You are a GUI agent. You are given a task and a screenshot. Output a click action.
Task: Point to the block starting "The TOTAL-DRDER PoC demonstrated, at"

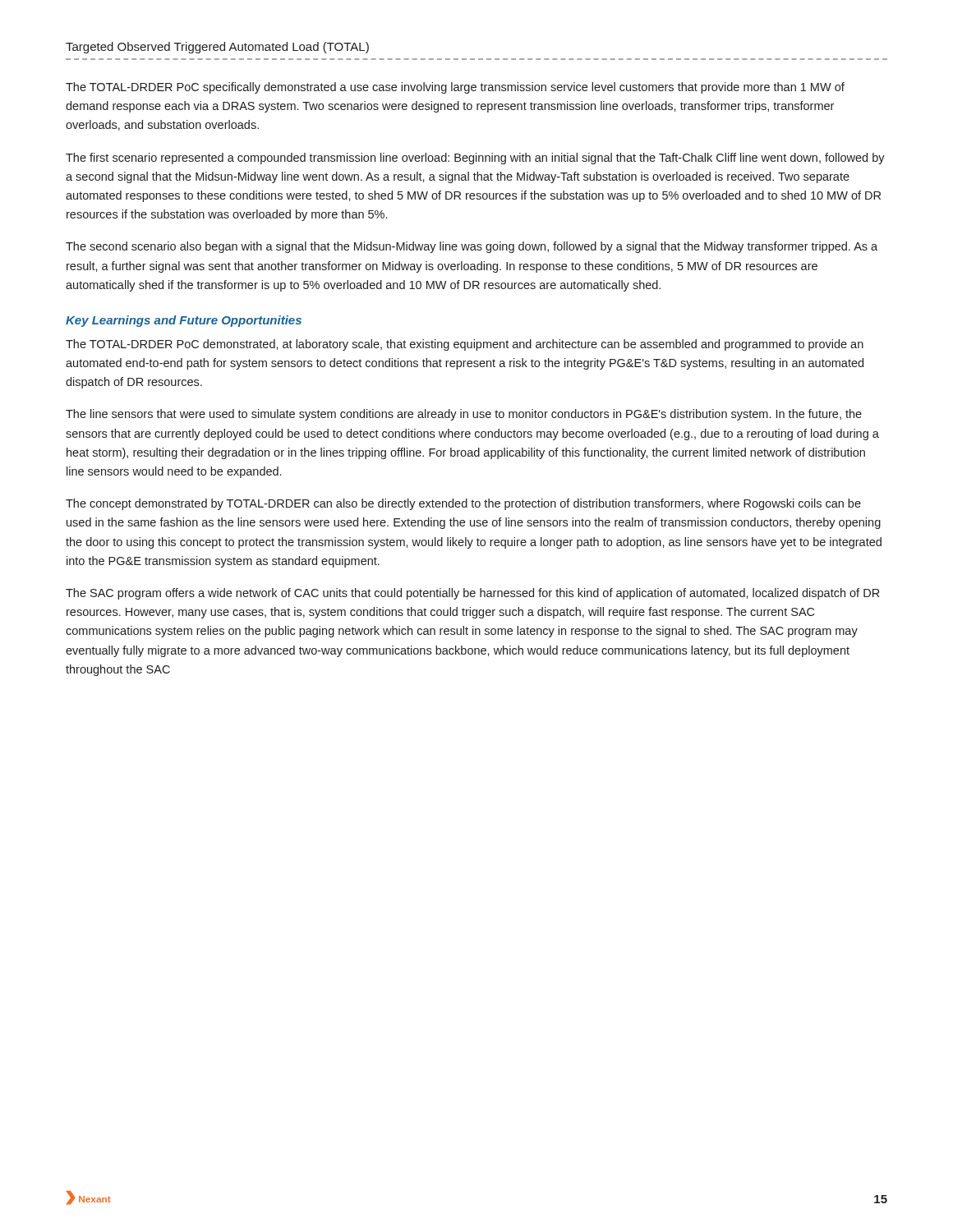coord(465,363)
